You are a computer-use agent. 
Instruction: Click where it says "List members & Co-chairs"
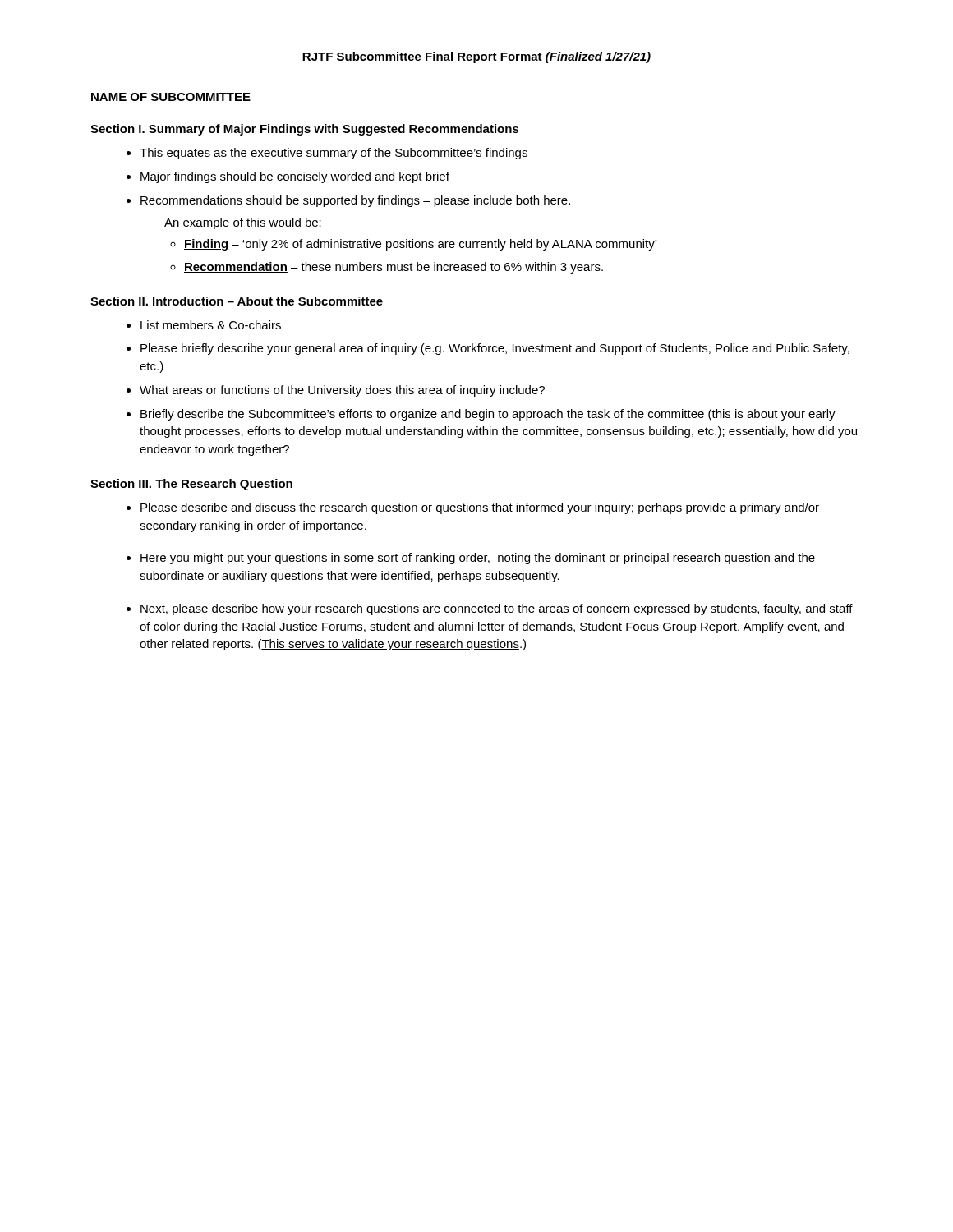[x=211, y=324]
